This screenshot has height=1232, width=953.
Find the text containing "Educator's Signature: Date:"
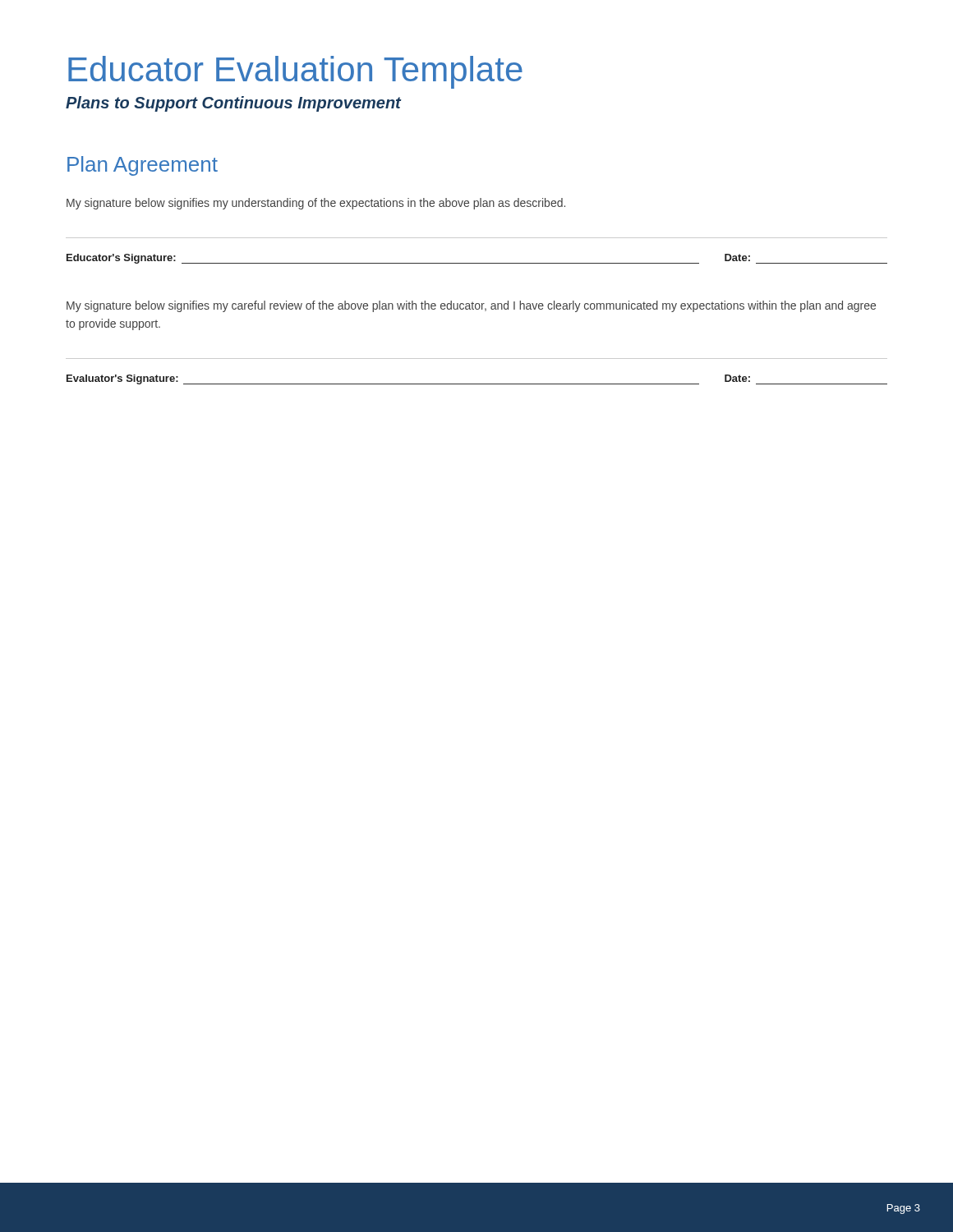pyautogui.click(x=477, y=259)
